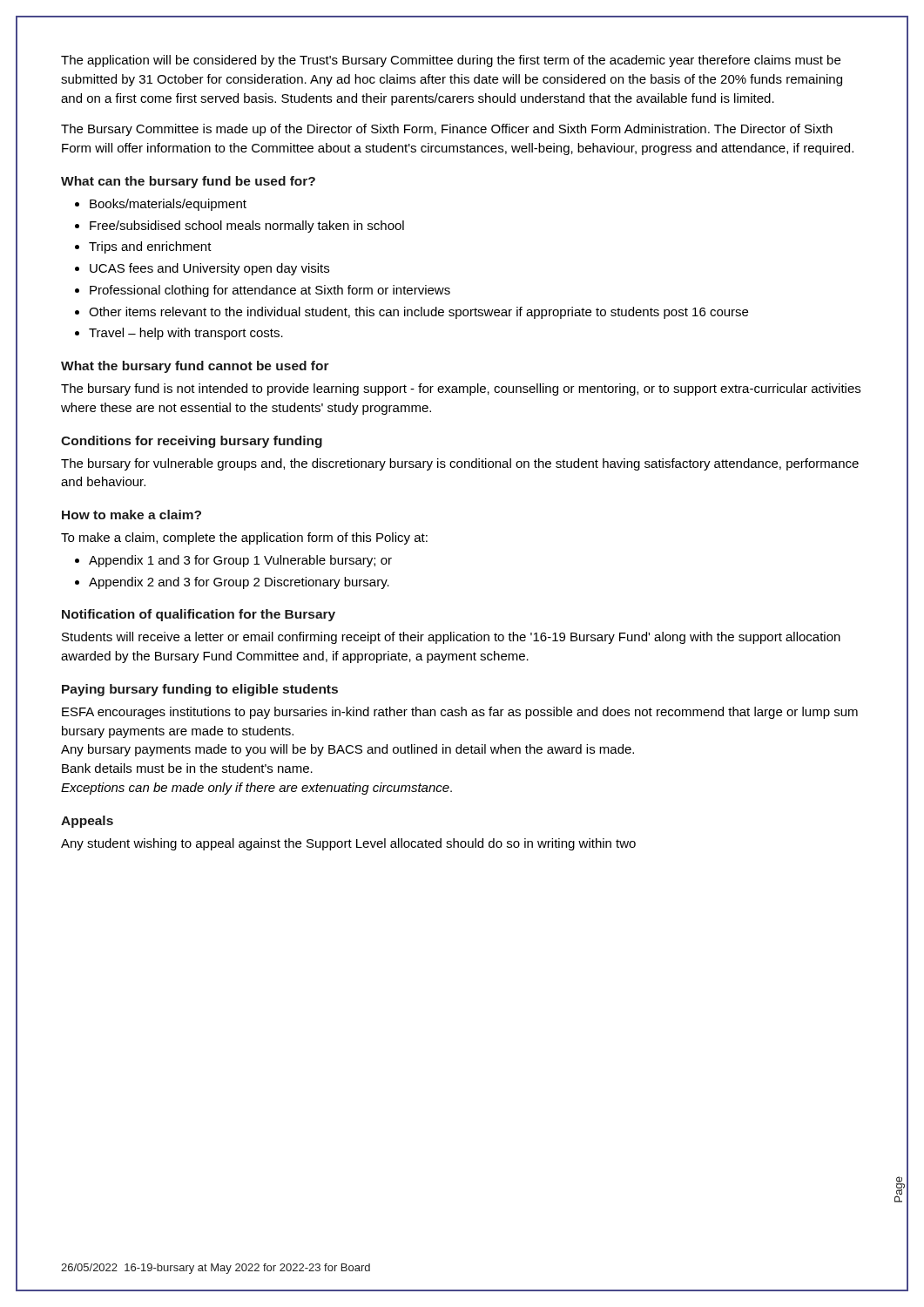Where does it say "How to make a claim?"?
The width and height of the screenshot is (924, 1307).
tap(131, 515)
